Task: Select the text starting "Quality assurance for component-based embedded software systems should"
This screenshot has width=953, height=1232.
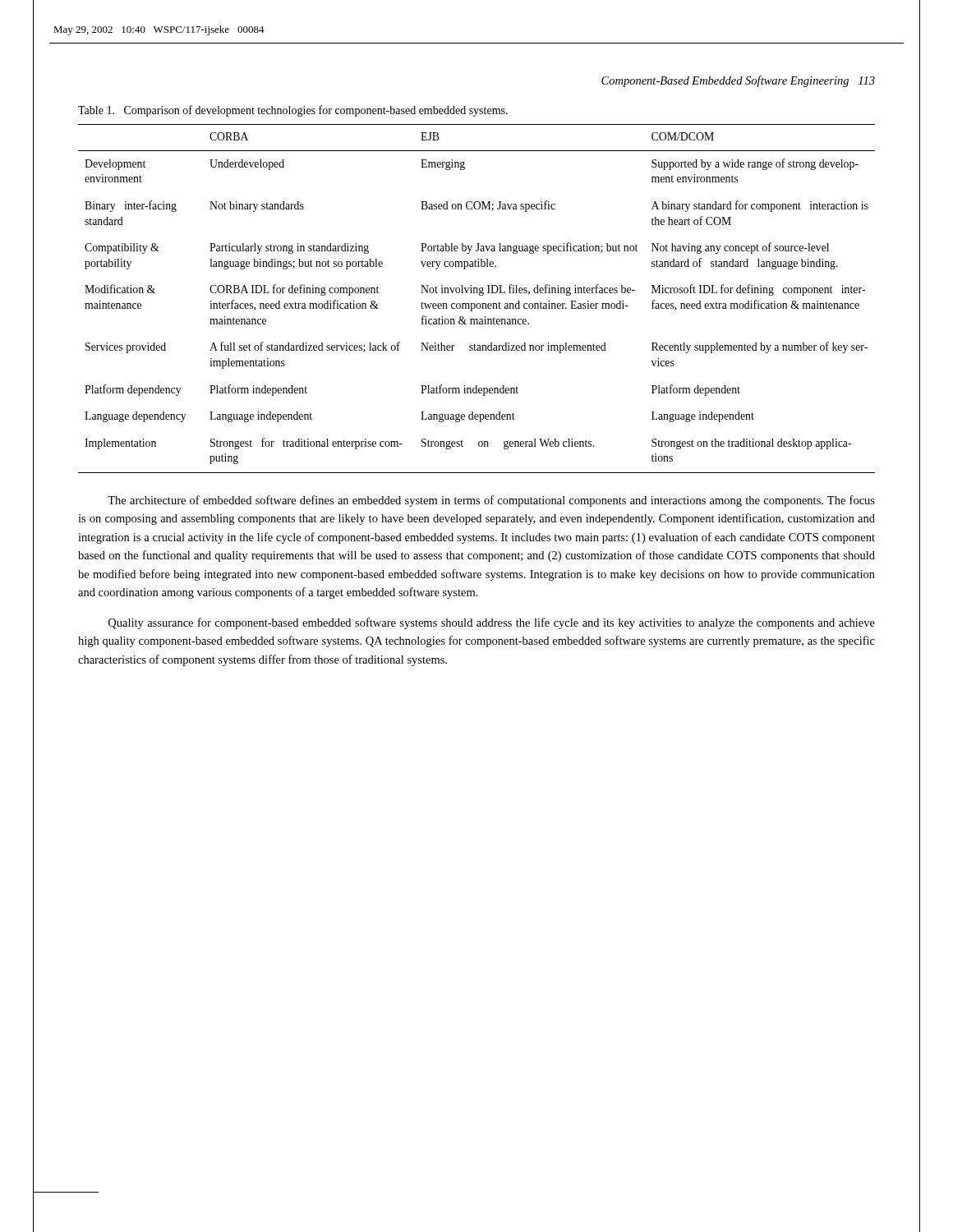Action: (x=476, y=641)
